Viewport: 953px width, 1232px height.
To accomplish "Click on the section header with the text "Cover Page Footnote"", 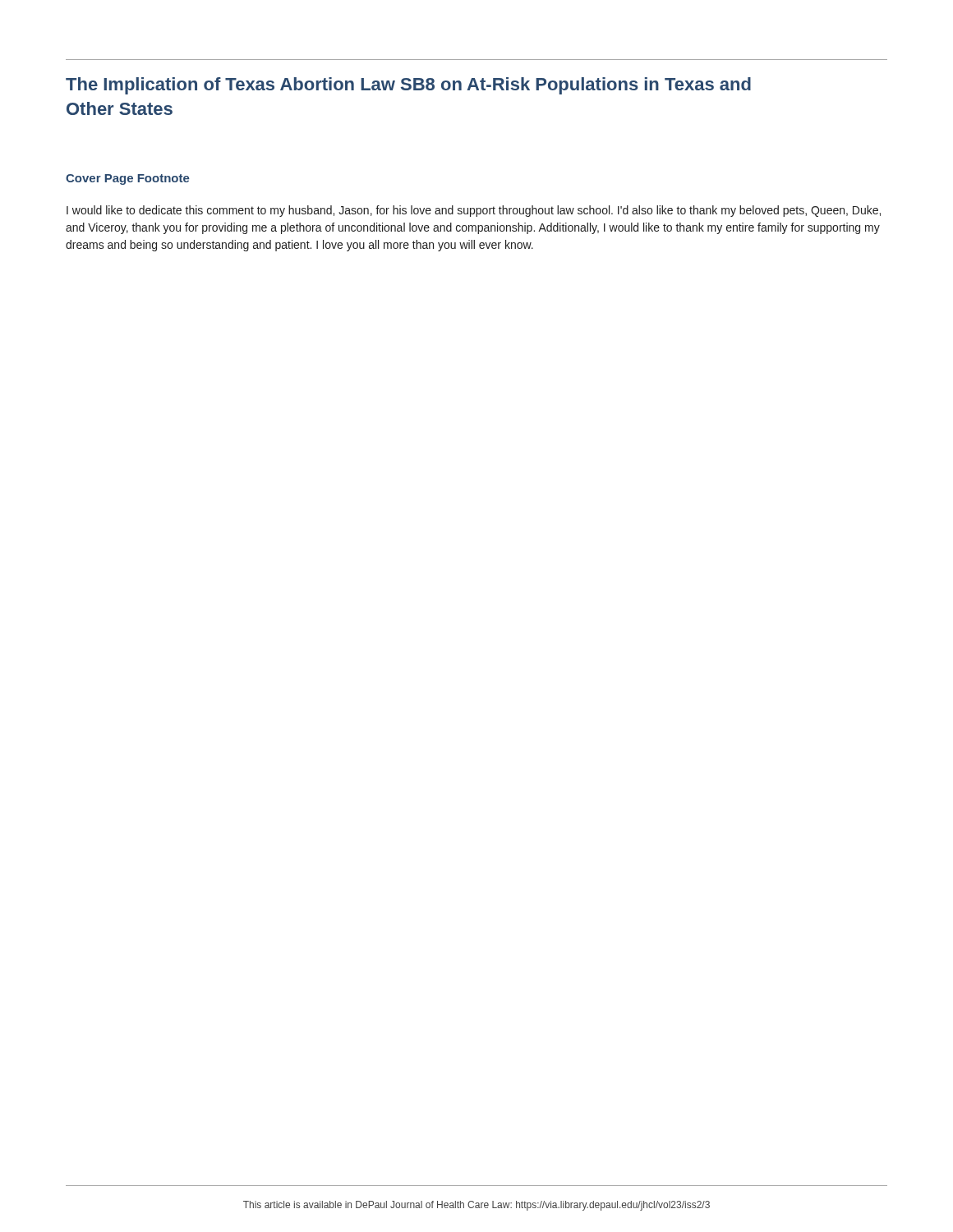I will click(128, 179).
